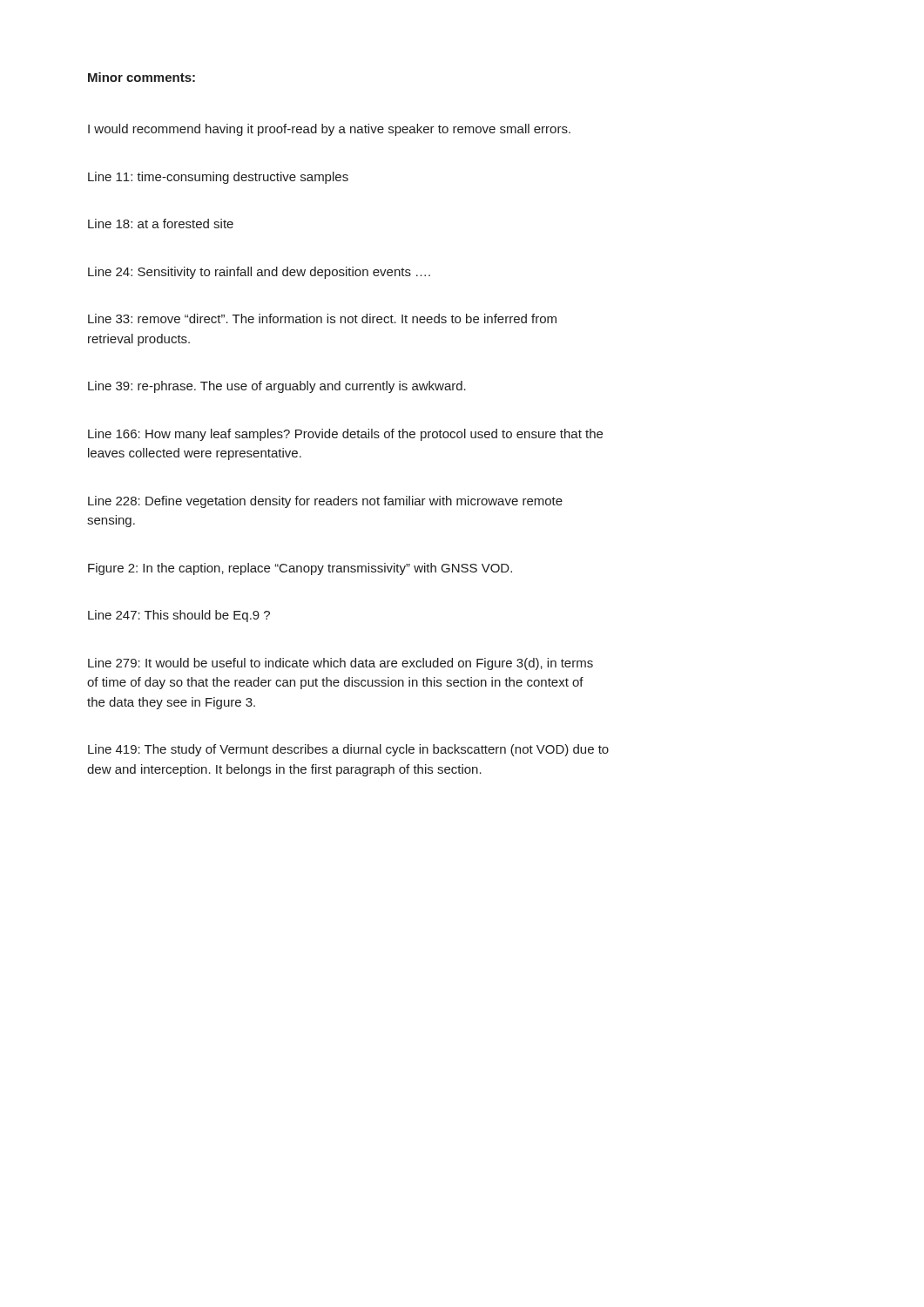
Task: Find the element starting "I would recommend having it proof-read"
Action: [329, 129]
